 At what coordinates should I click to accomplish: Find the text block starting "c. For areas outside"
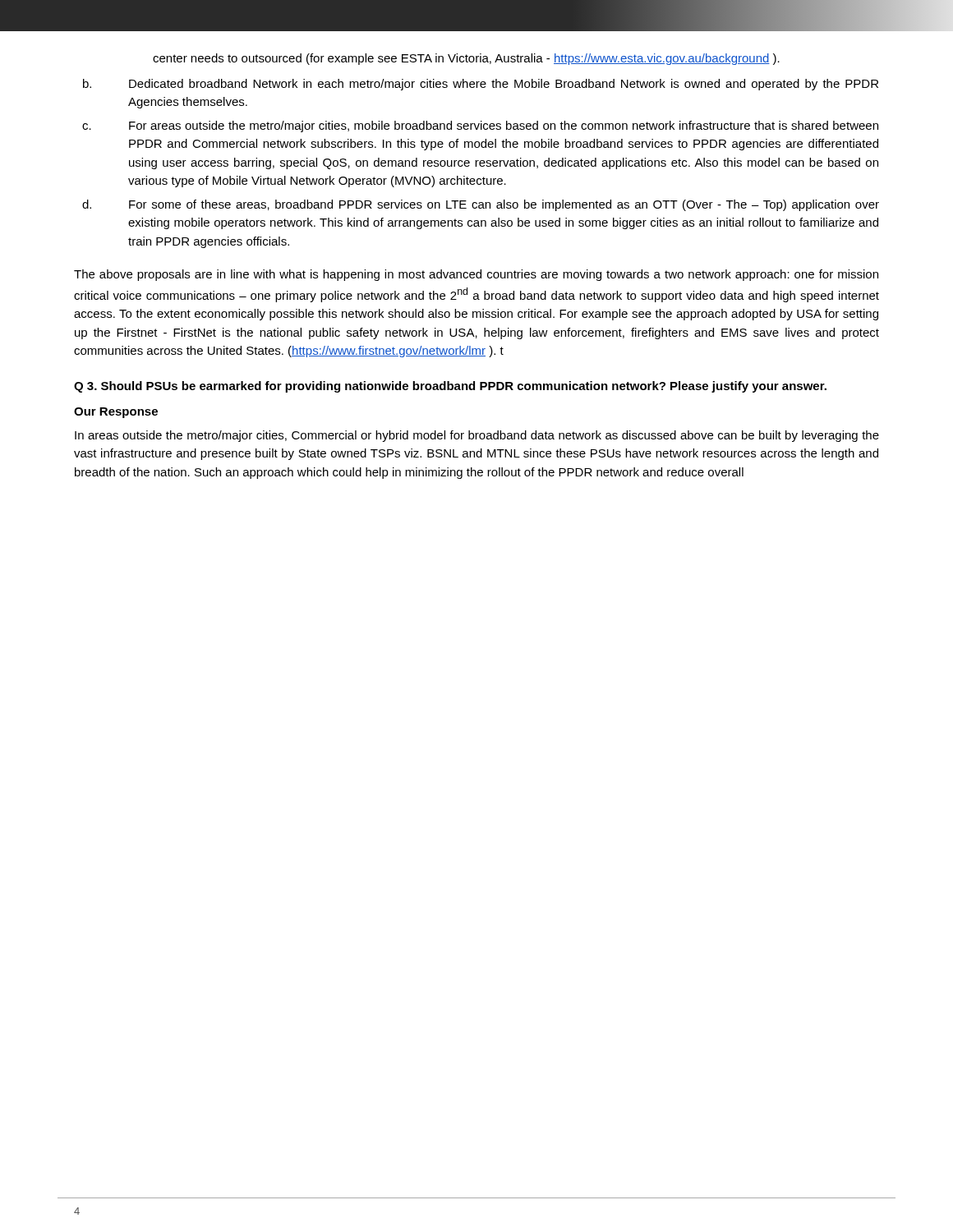pyautogui.click(x=476, y=153)
